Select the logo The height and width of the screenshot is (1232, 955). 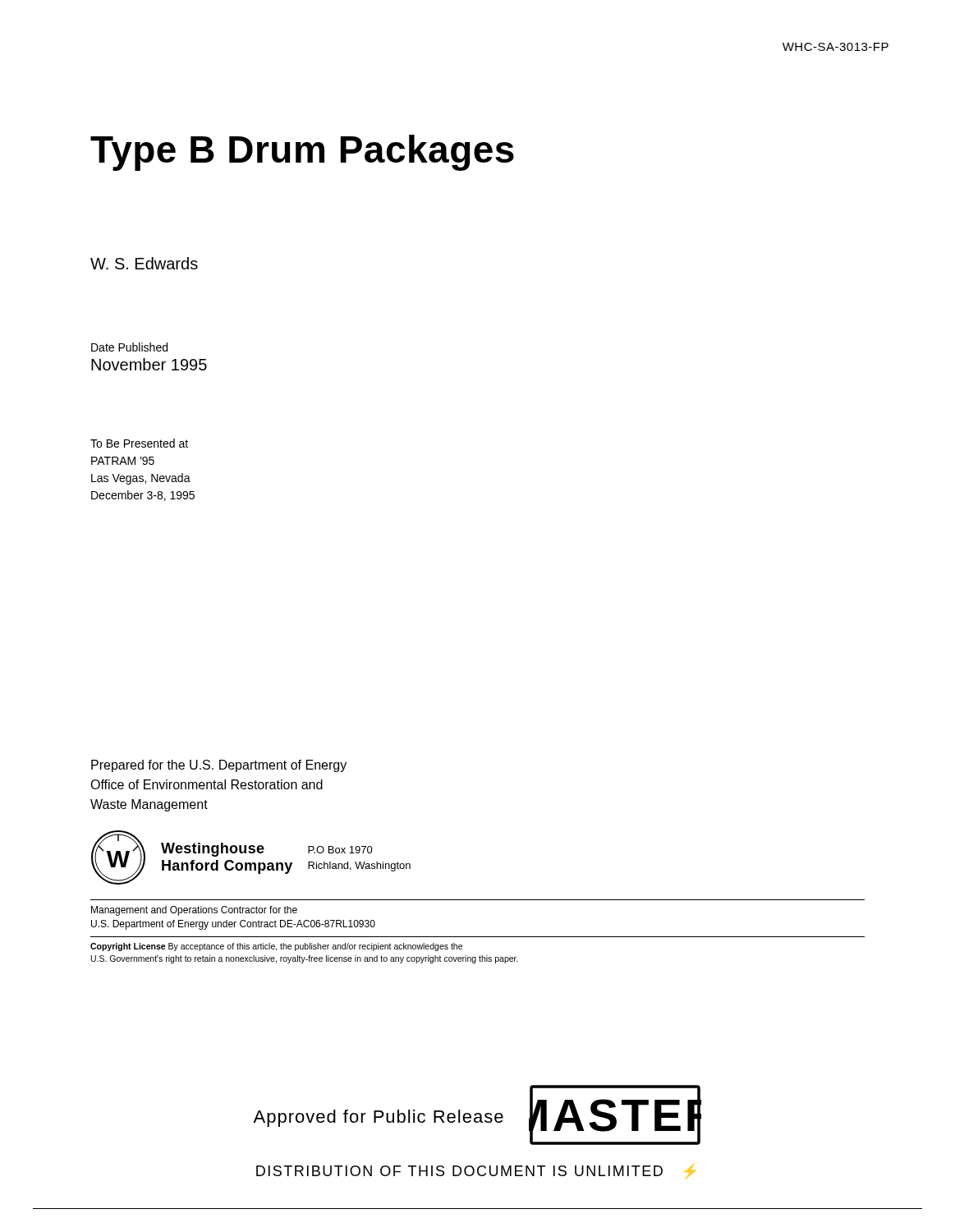251,857
